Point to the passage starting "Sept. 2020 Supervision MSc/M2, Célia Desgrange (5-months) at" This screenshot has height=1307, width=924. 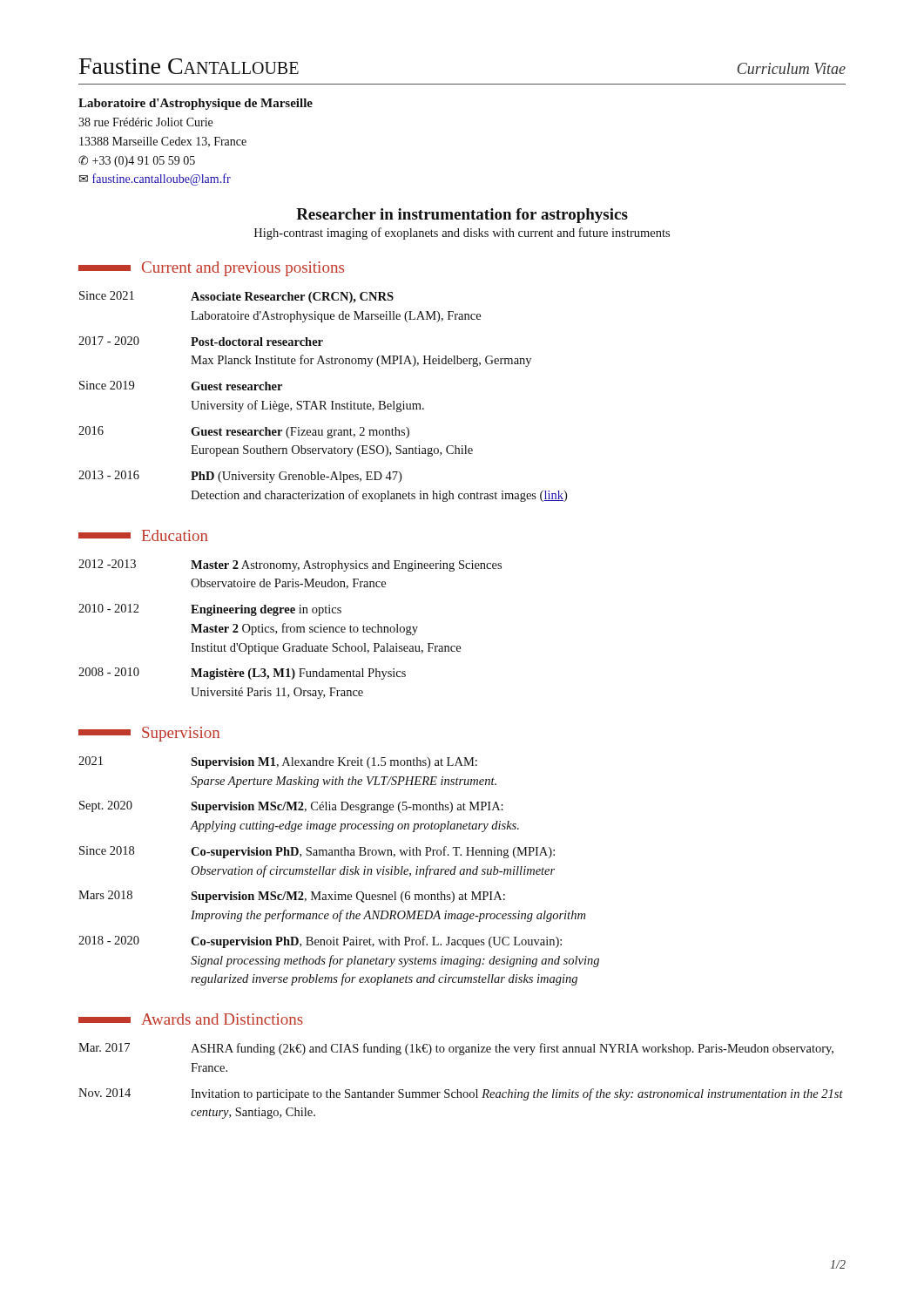[462, 816]
